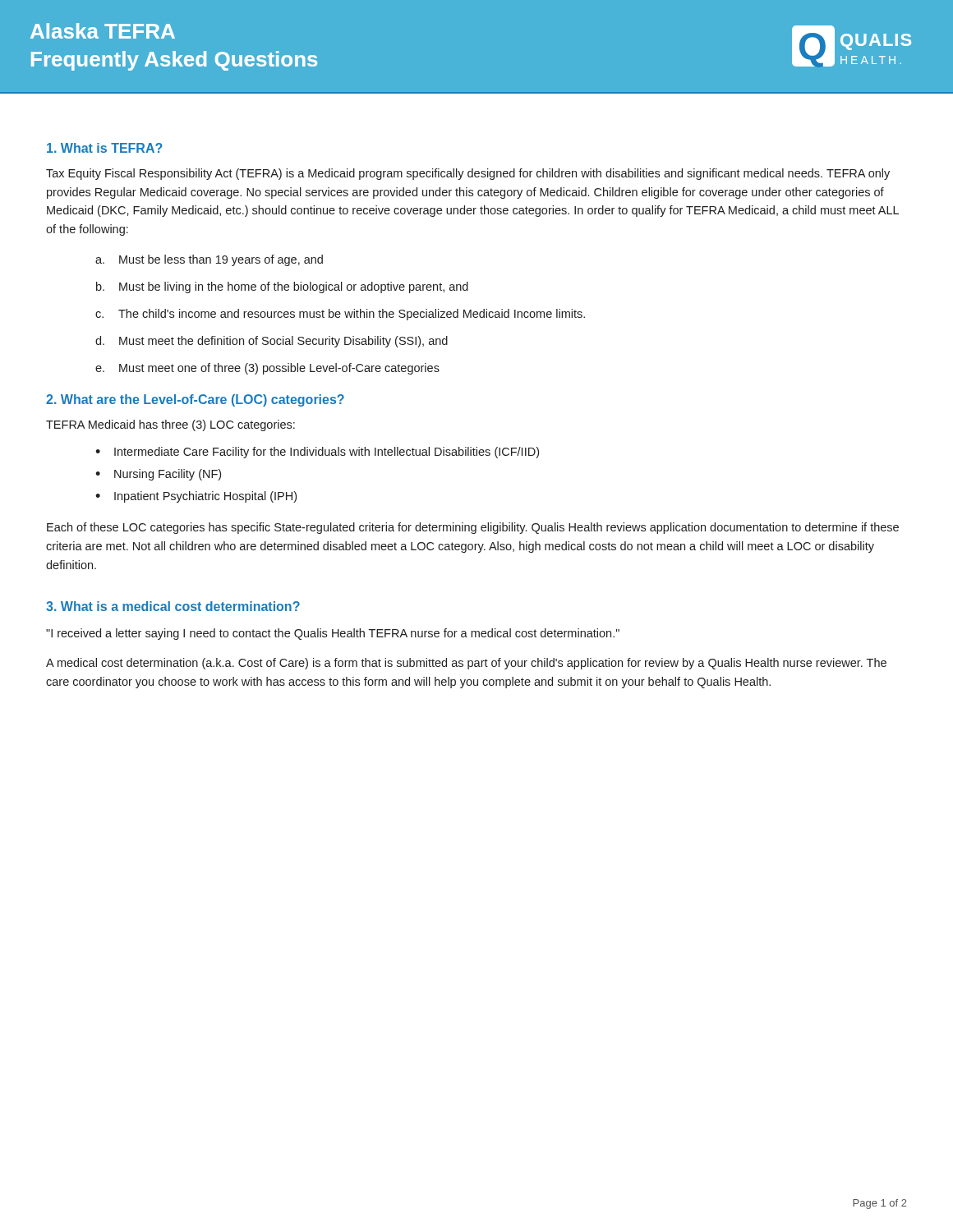Find the passage starting "1. What is TEFRA?"
This screenshot has height=1232, width=953.
(104, 148)
